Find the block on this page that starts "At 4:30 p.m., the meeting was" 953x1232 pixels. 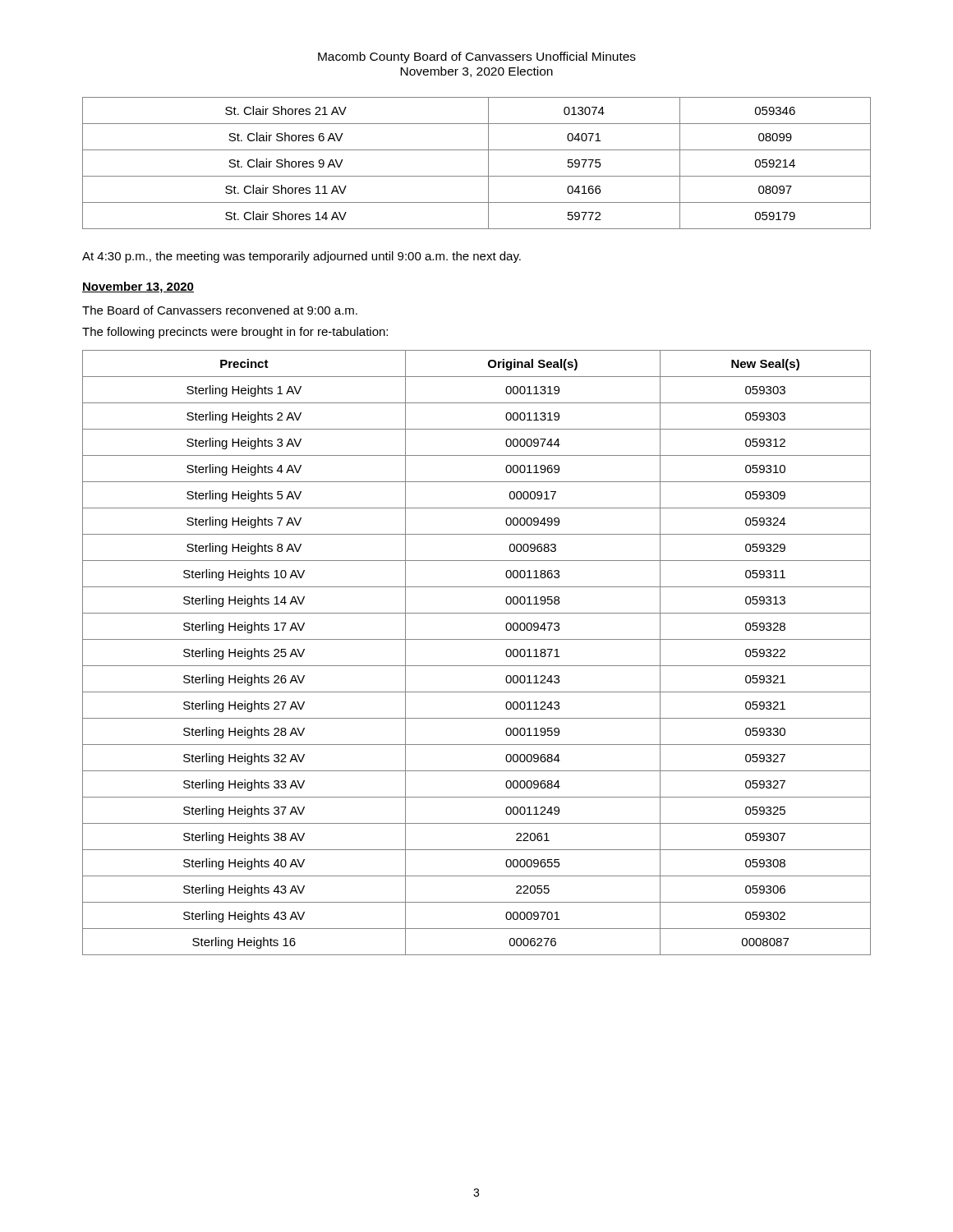(x=302, y=256)
